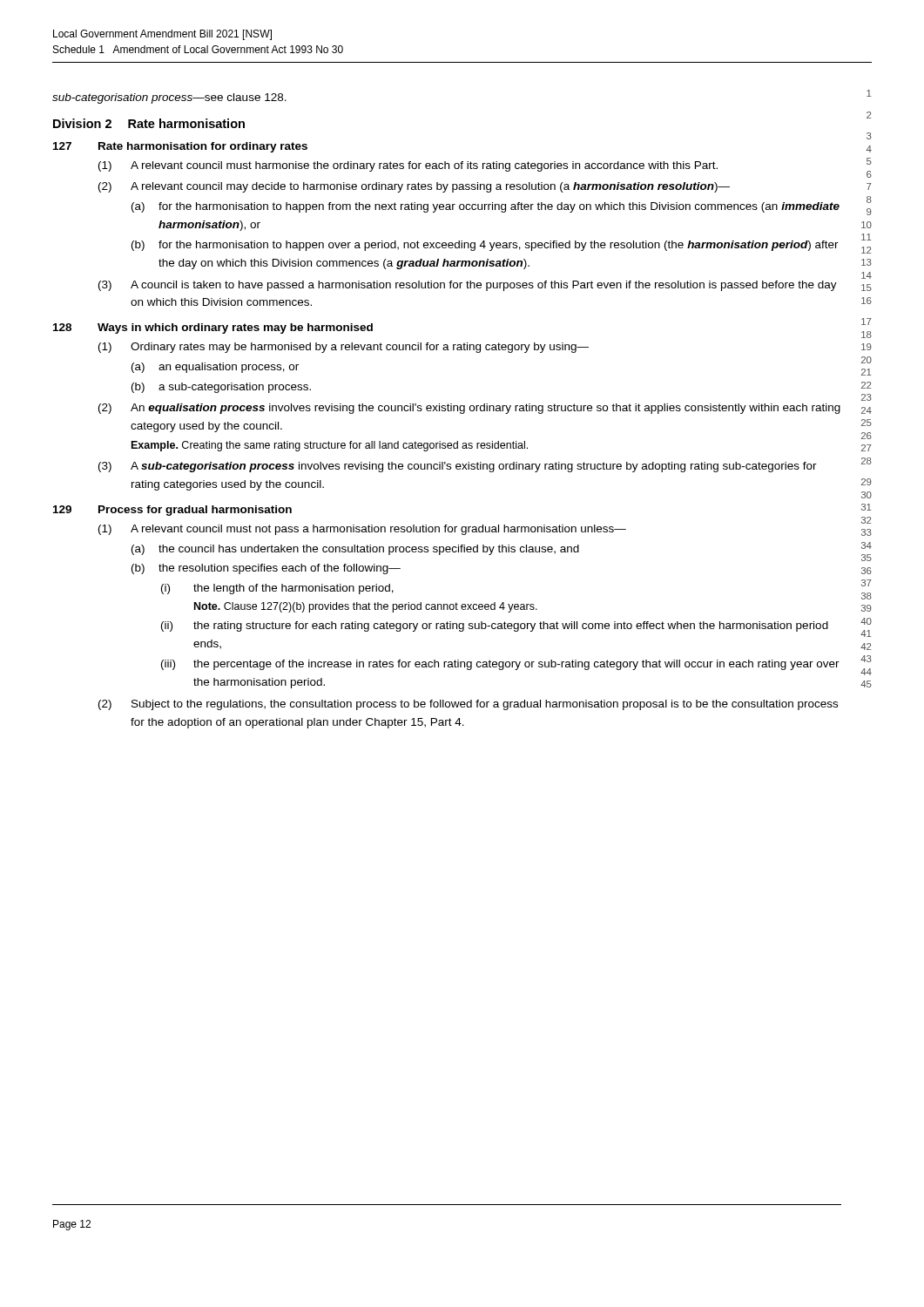The height and width of the screenshot is (1307, 924).
Task: Find the list item that says "(b) for the harmonisation to happen over a"
Action: click(x=486, y=254)
